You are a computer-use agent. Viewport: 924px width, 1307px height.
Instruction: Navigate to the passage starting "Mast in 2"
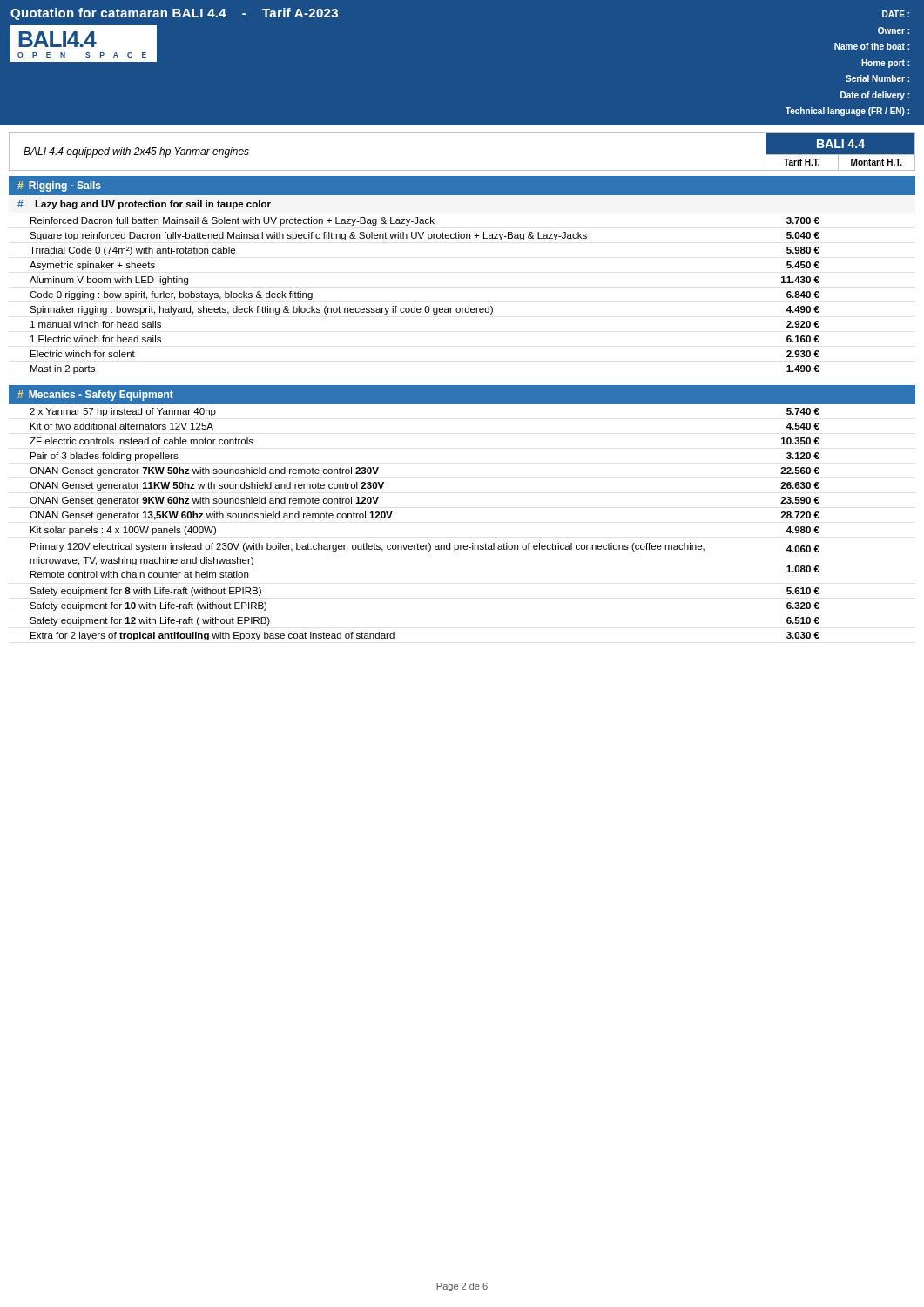click(58, 369)
